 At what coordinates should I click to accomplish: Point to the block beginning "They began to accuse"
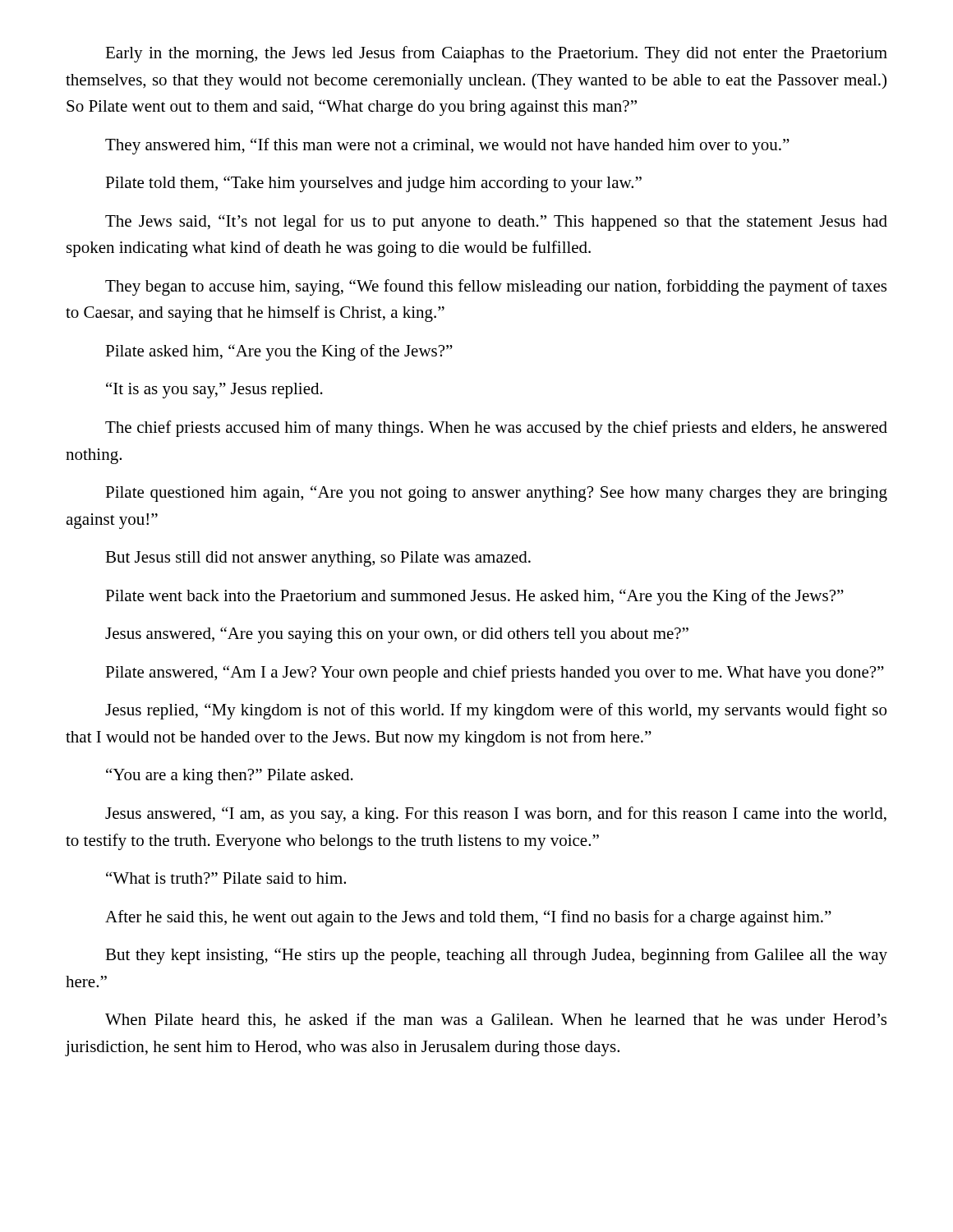point(476,299)
